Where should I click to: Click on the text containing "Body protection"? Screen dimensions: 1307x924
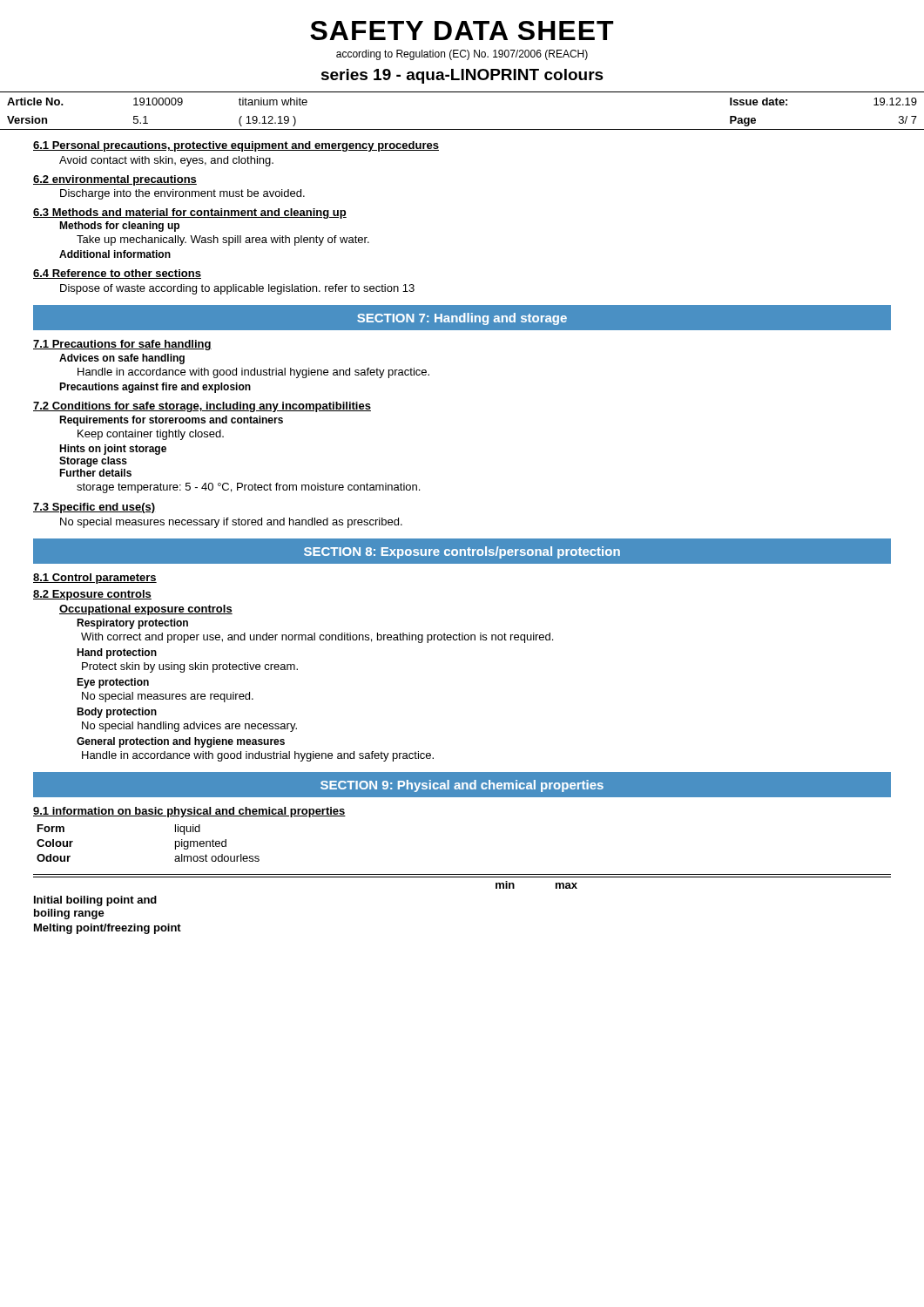click(117, 712)
